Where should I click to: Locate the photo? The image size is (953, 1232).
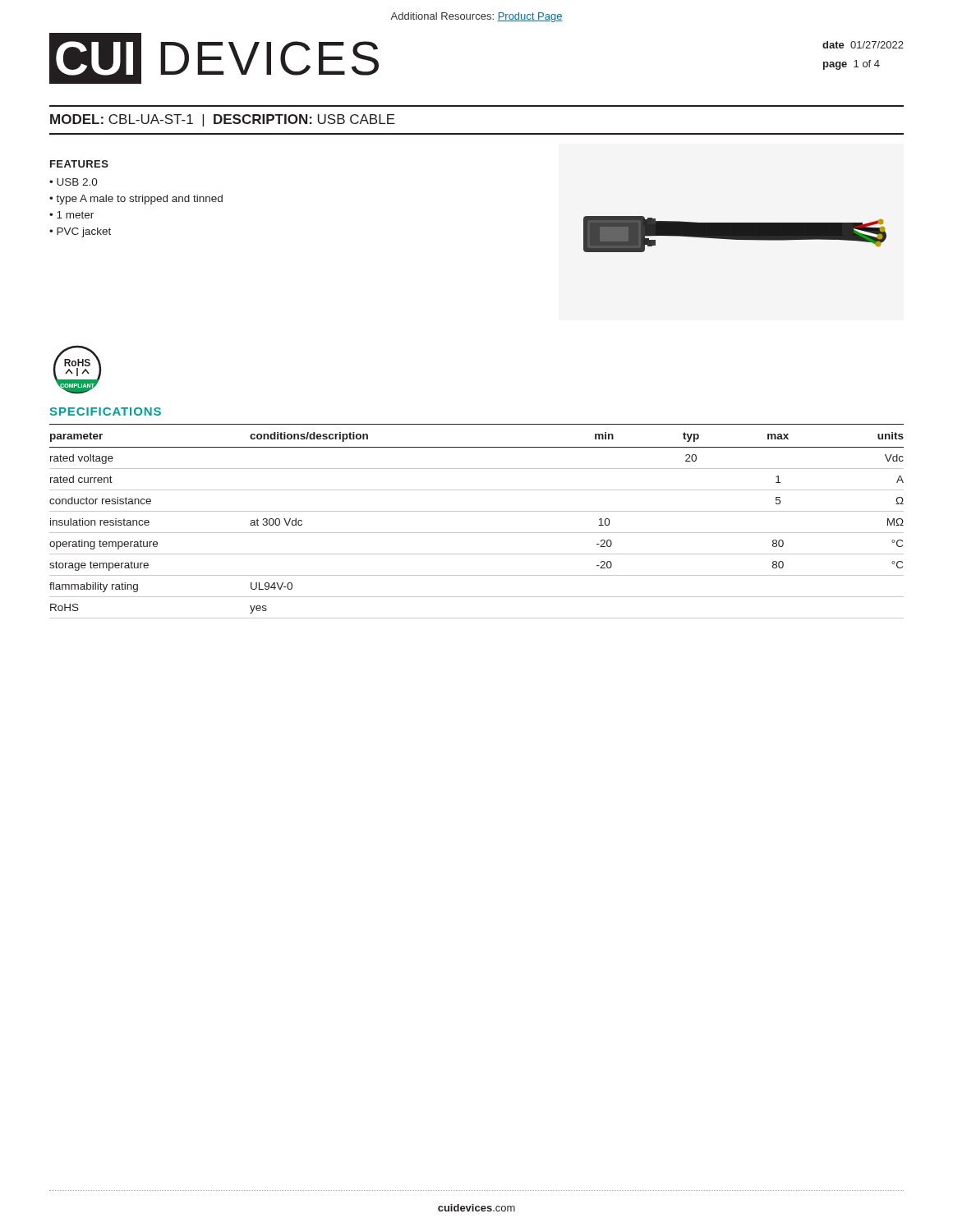(731, 232)
